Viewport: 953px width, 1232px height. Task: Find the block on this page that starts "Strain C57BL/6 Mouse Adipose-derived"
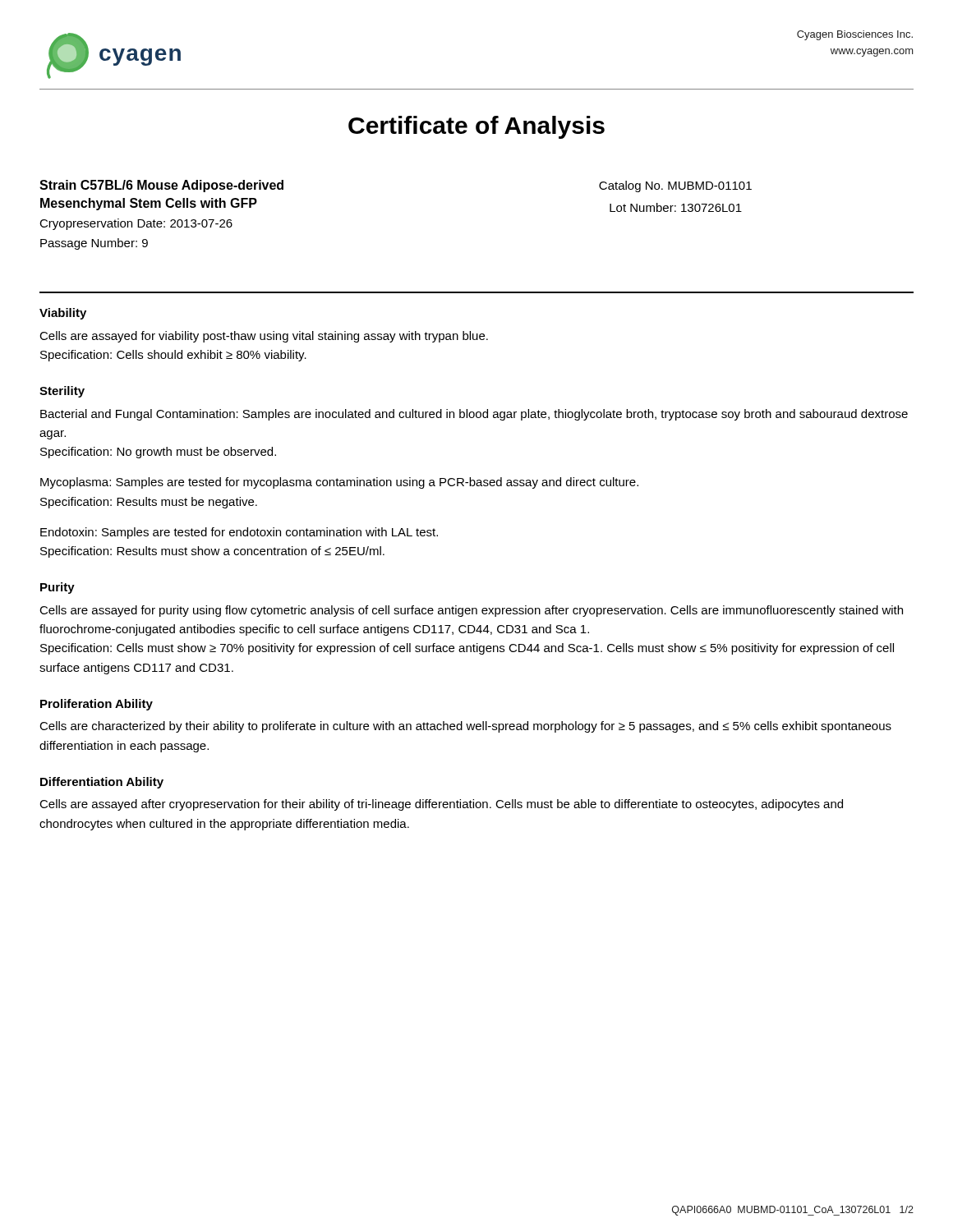257,215
